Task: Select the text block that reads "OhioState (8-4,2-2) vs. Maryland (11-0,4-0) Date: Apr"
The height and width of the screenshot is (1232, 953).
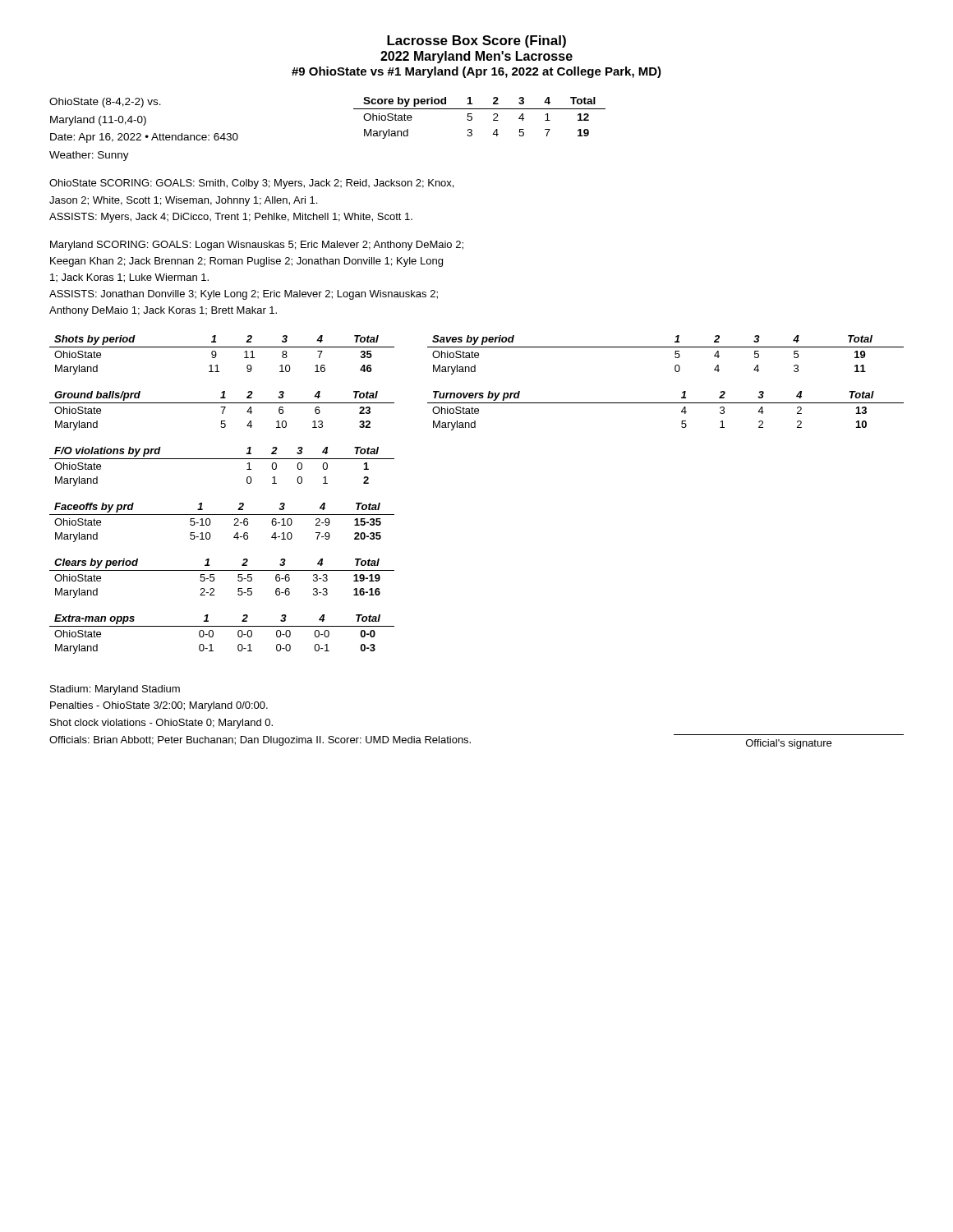Action: (144, 128)
